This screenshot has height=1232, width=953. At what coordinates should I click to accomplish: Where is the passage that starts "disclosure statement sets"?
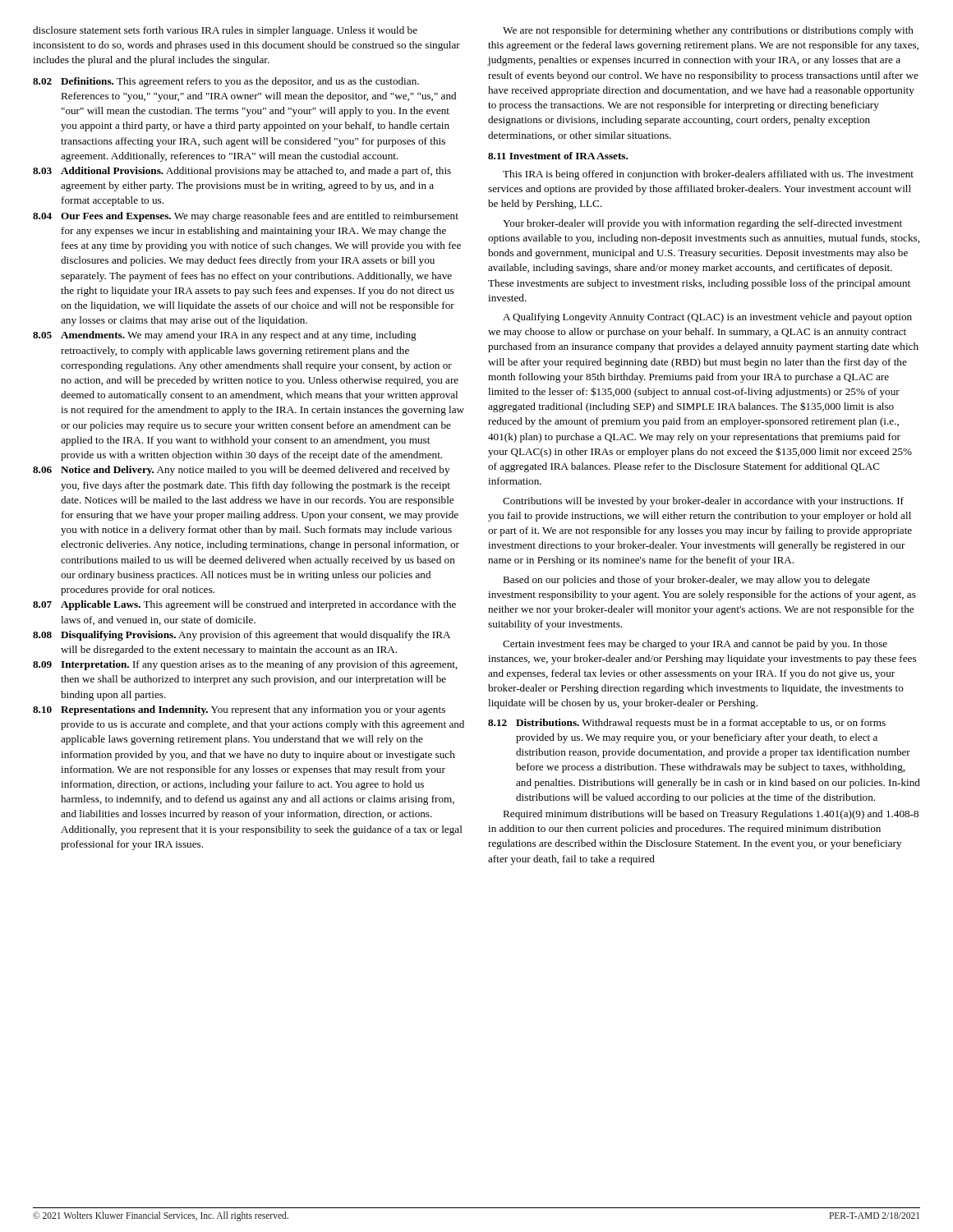point(246,45)
